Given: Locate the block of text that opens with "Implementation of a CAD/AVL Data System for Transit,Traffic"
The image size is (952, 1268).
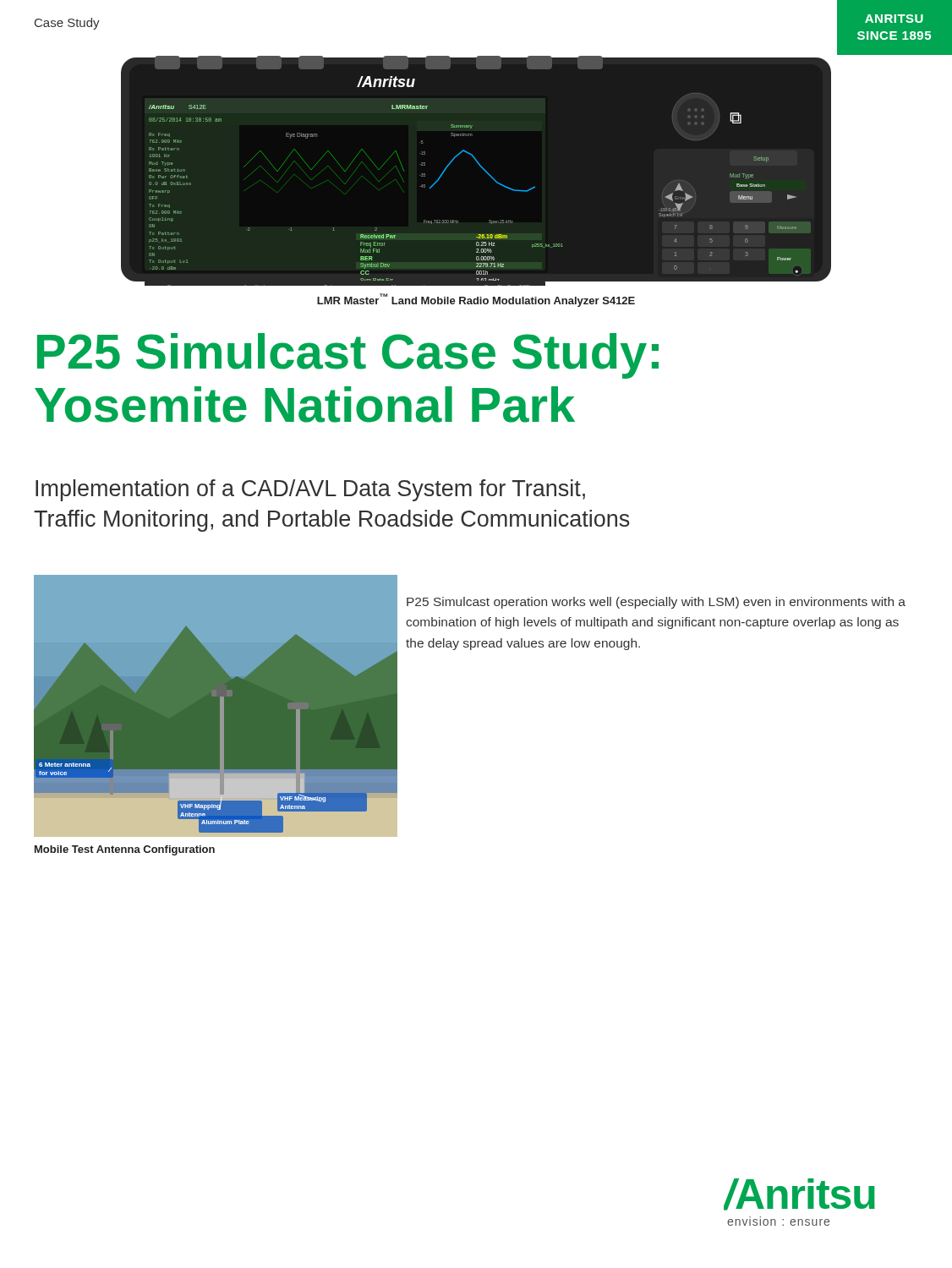Looking at the screenshot, I should pos(476,504).
